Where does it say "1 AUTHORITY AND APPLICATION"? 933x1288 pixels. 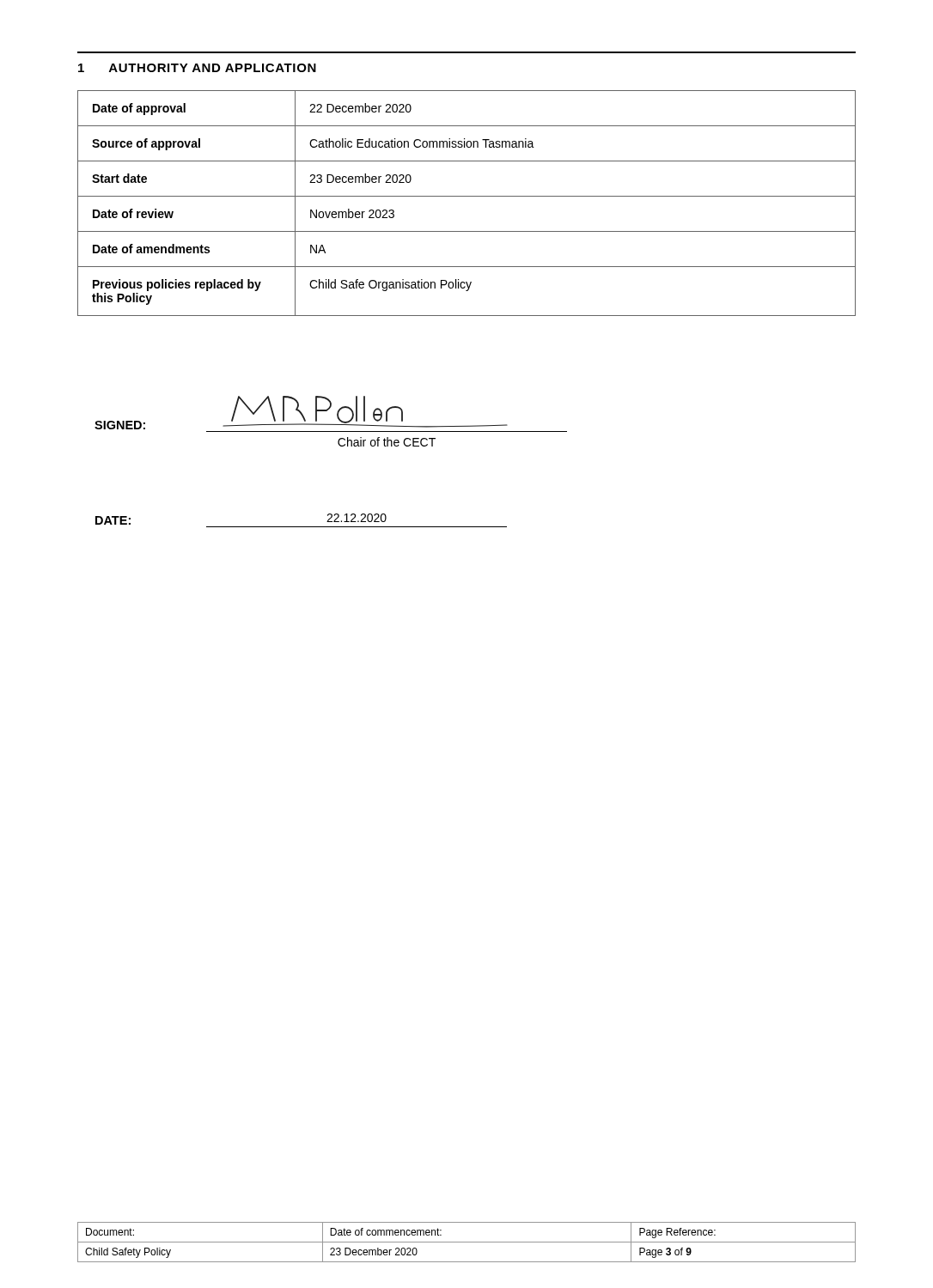[x=197, y=67]
